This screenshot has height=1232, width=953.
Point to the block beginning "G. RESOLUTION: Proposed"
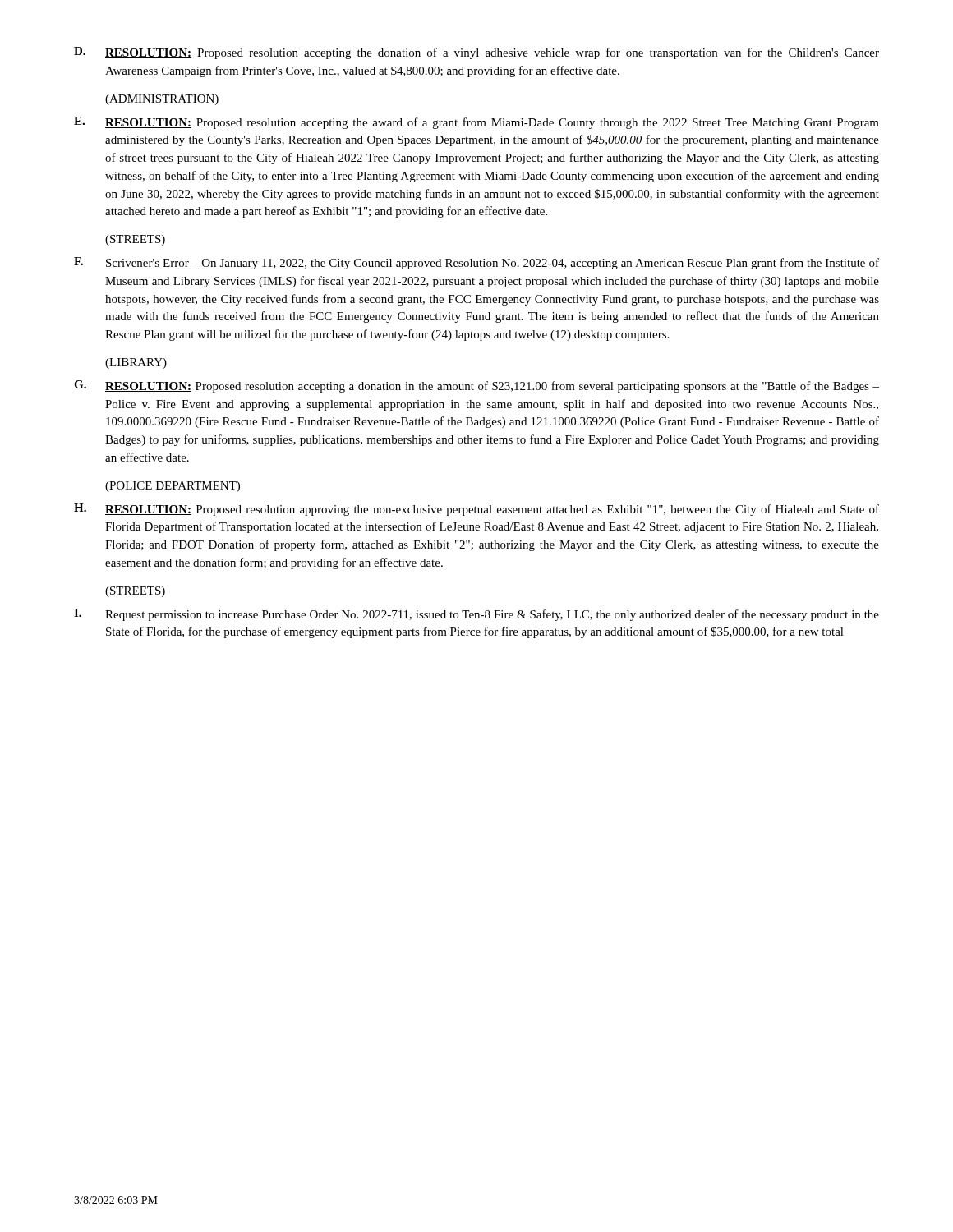tap(476, 422)
